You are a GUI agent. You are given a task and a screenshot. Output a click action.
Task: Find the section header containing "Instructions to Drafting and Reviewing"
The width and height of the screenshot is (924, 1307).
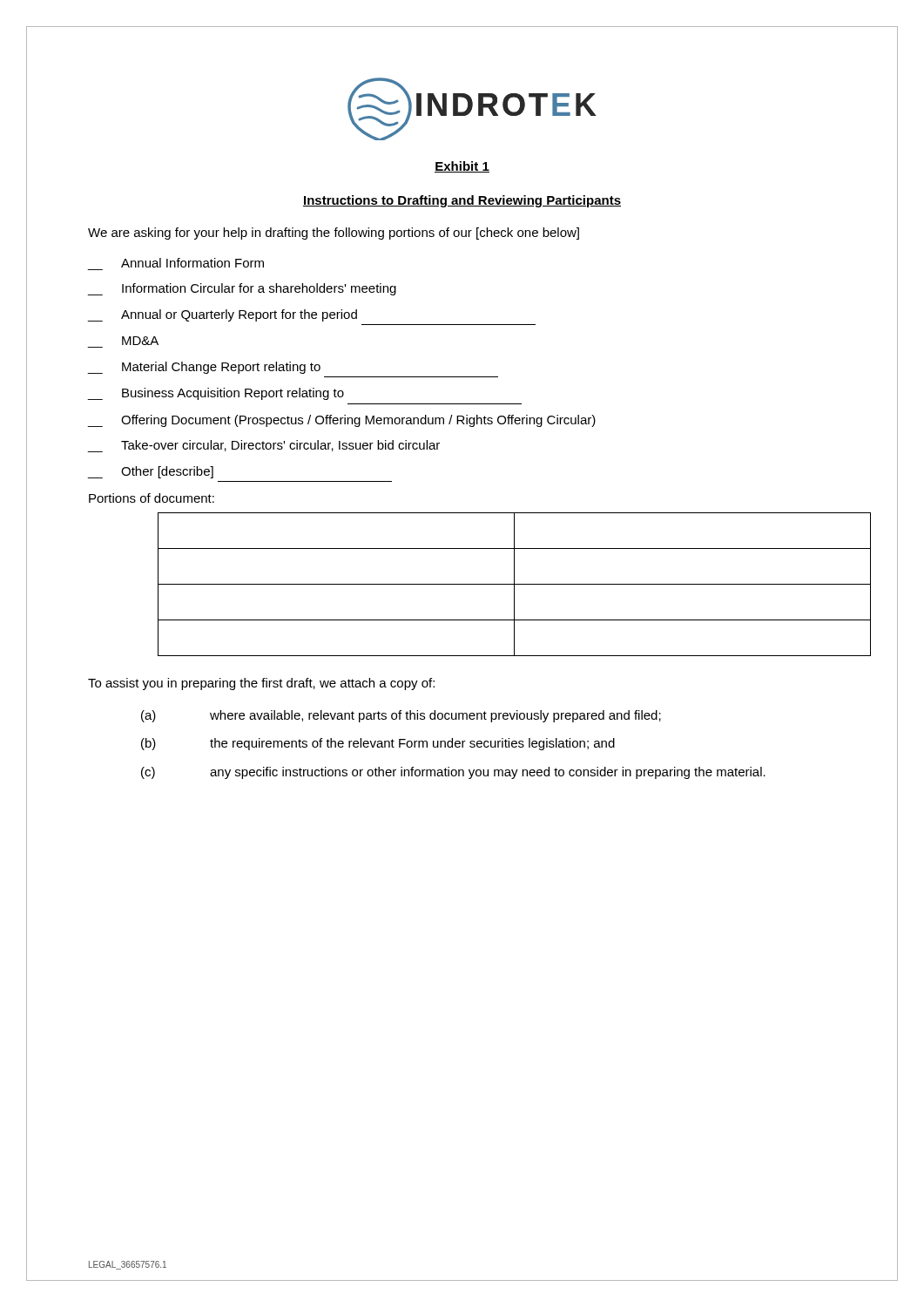point(462,200)
